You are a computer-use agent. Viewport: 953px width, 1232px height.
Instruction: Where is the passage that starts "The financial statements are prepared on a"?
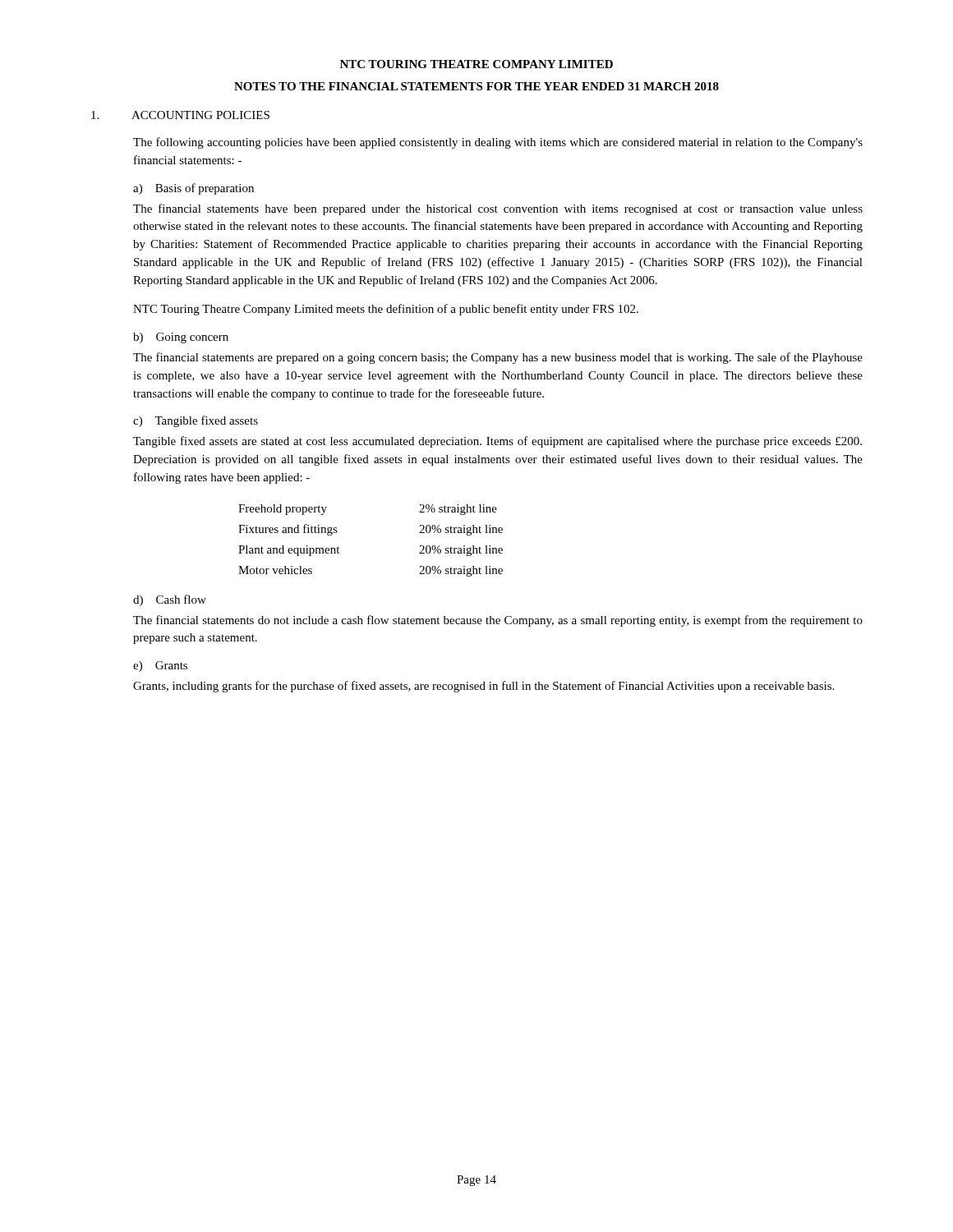(498, 375)
